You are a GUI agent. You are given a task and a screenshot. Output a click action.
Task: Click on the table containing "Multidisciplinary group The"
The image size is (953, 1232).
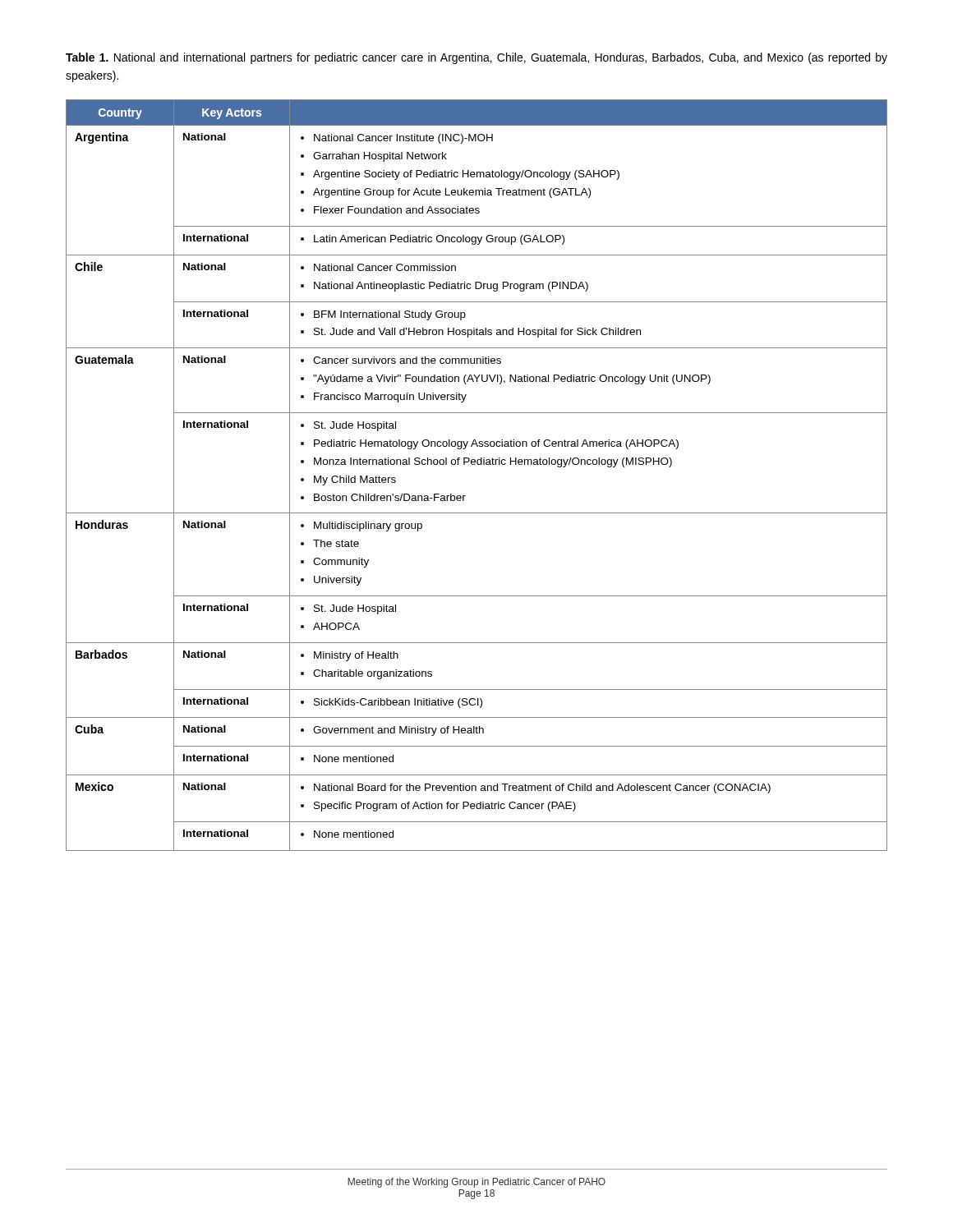tap(476, 475)
